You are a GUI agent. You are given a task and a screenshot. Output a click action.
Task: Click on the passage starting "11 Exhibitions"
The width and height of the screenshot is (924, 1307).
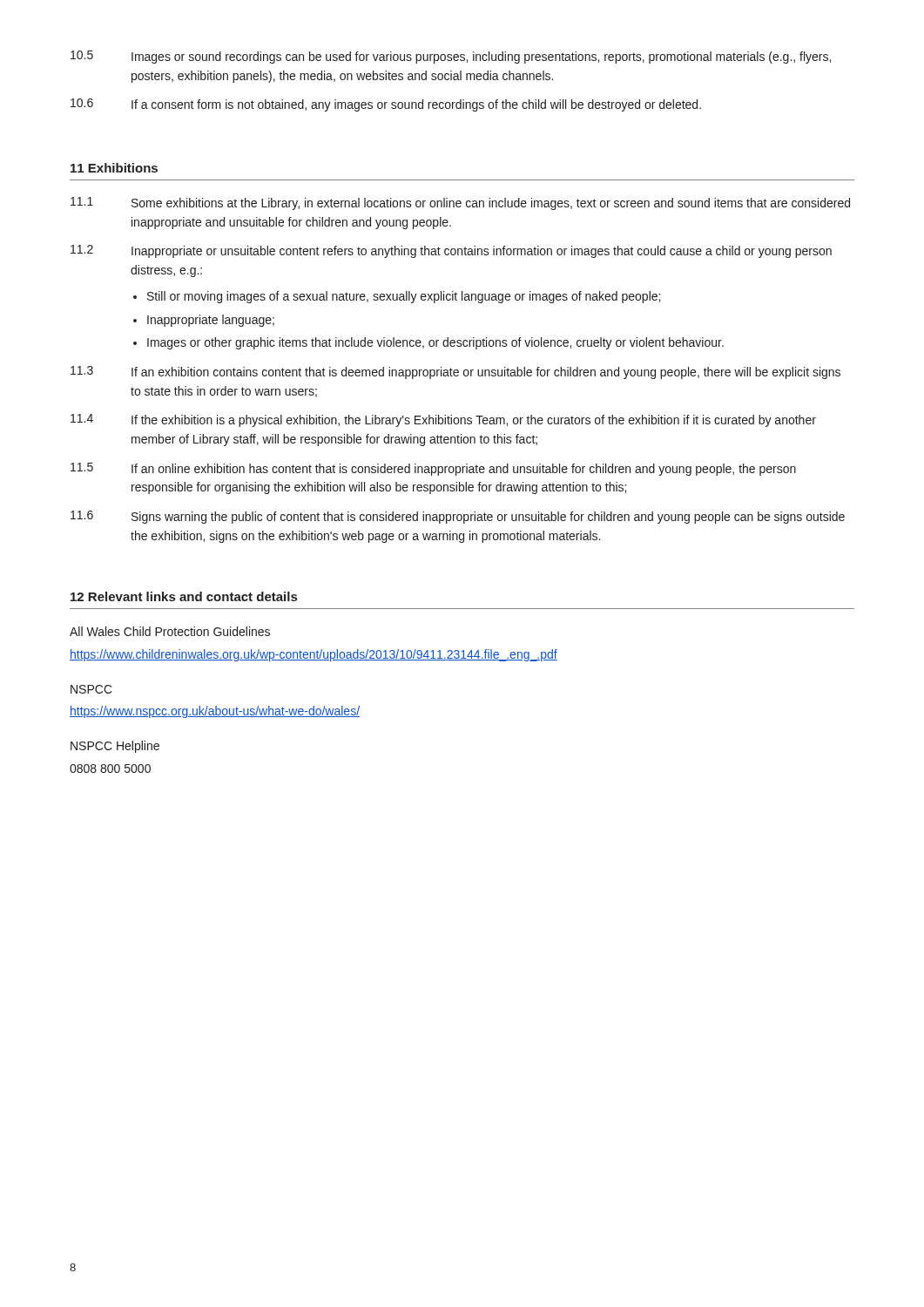click(114, 168)
